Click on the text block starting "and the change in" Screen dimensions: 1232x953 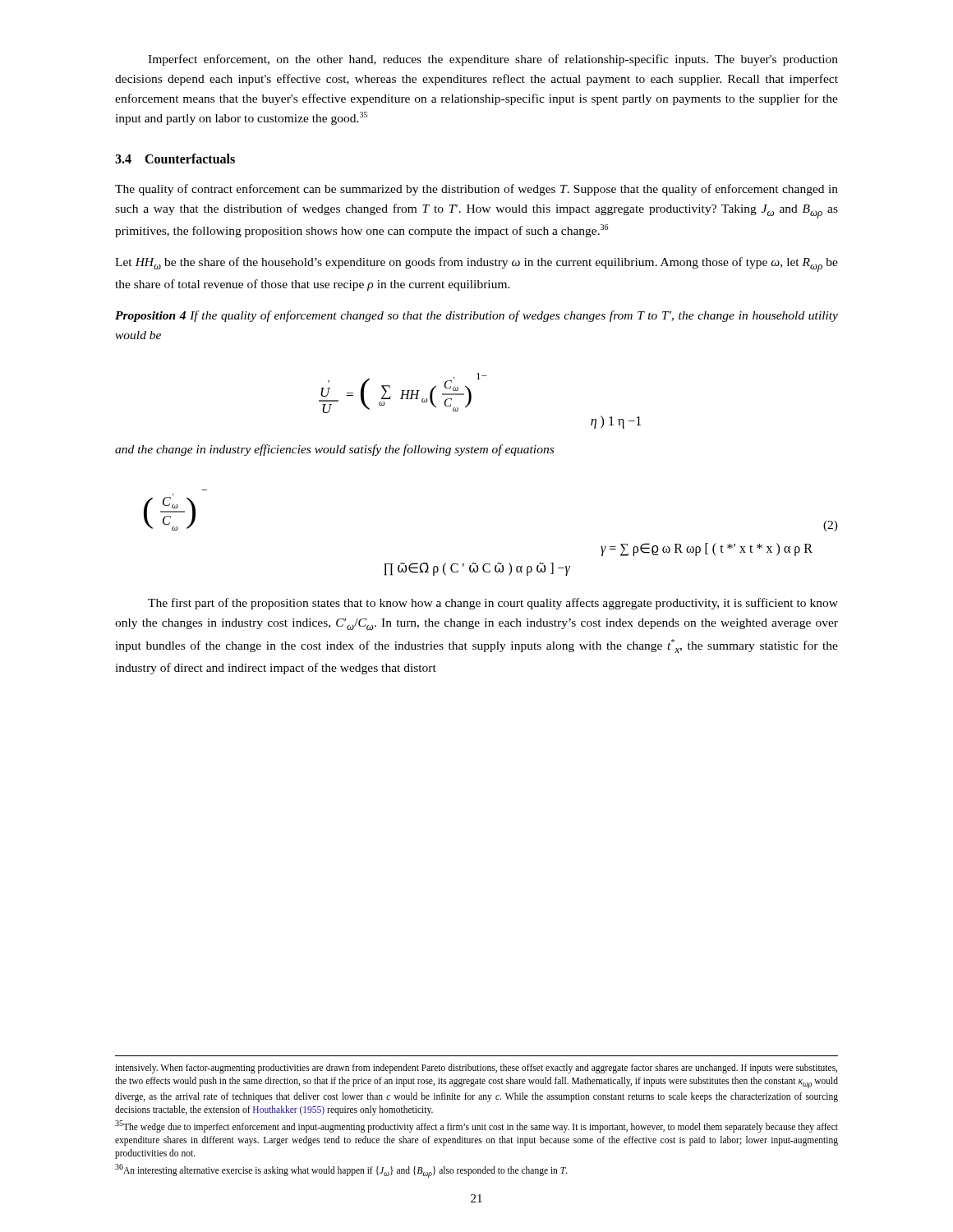335,449
